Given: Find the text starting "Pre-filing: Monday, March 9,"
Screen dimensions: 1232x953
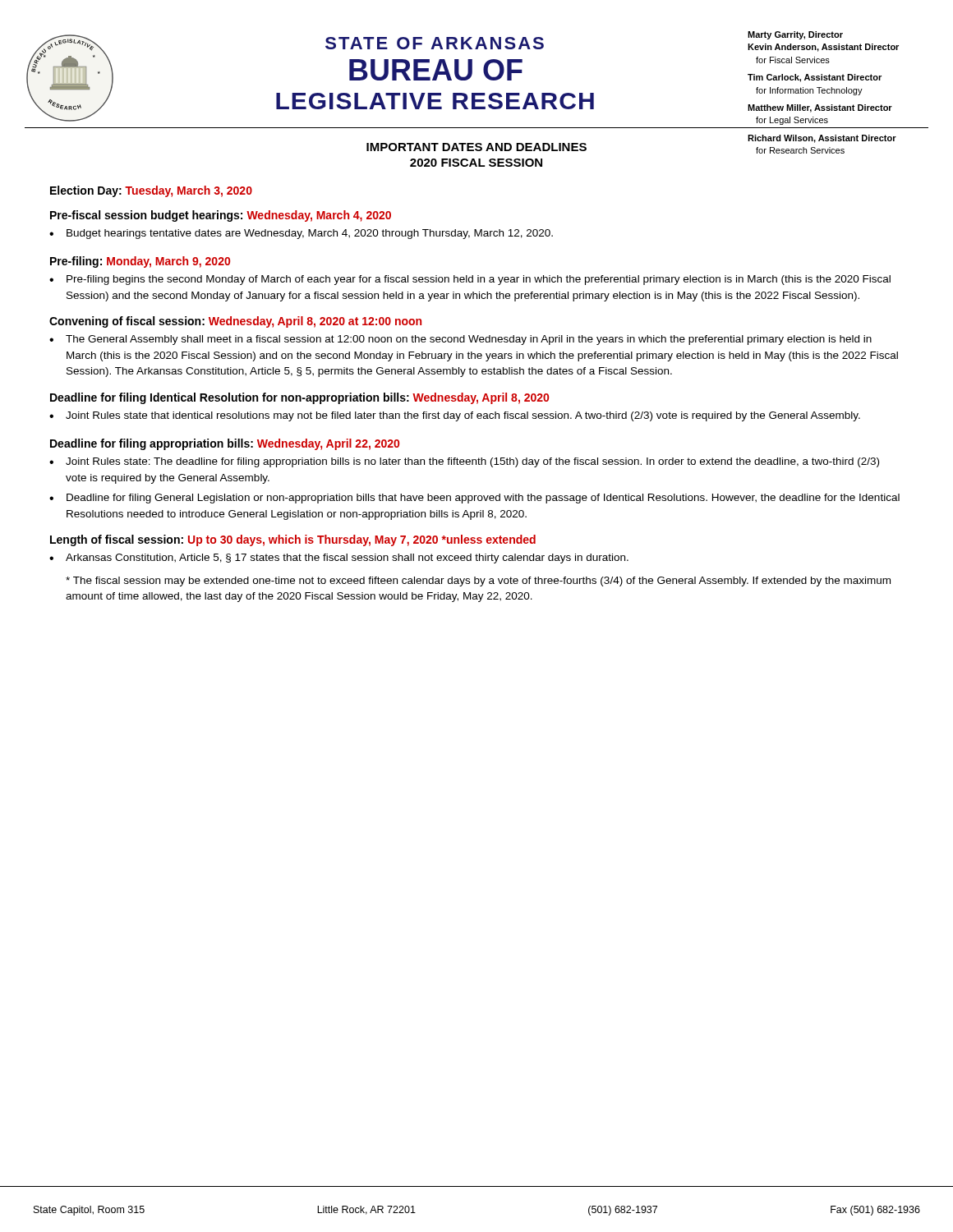Looking at the screenshot, I should (140, 261).
